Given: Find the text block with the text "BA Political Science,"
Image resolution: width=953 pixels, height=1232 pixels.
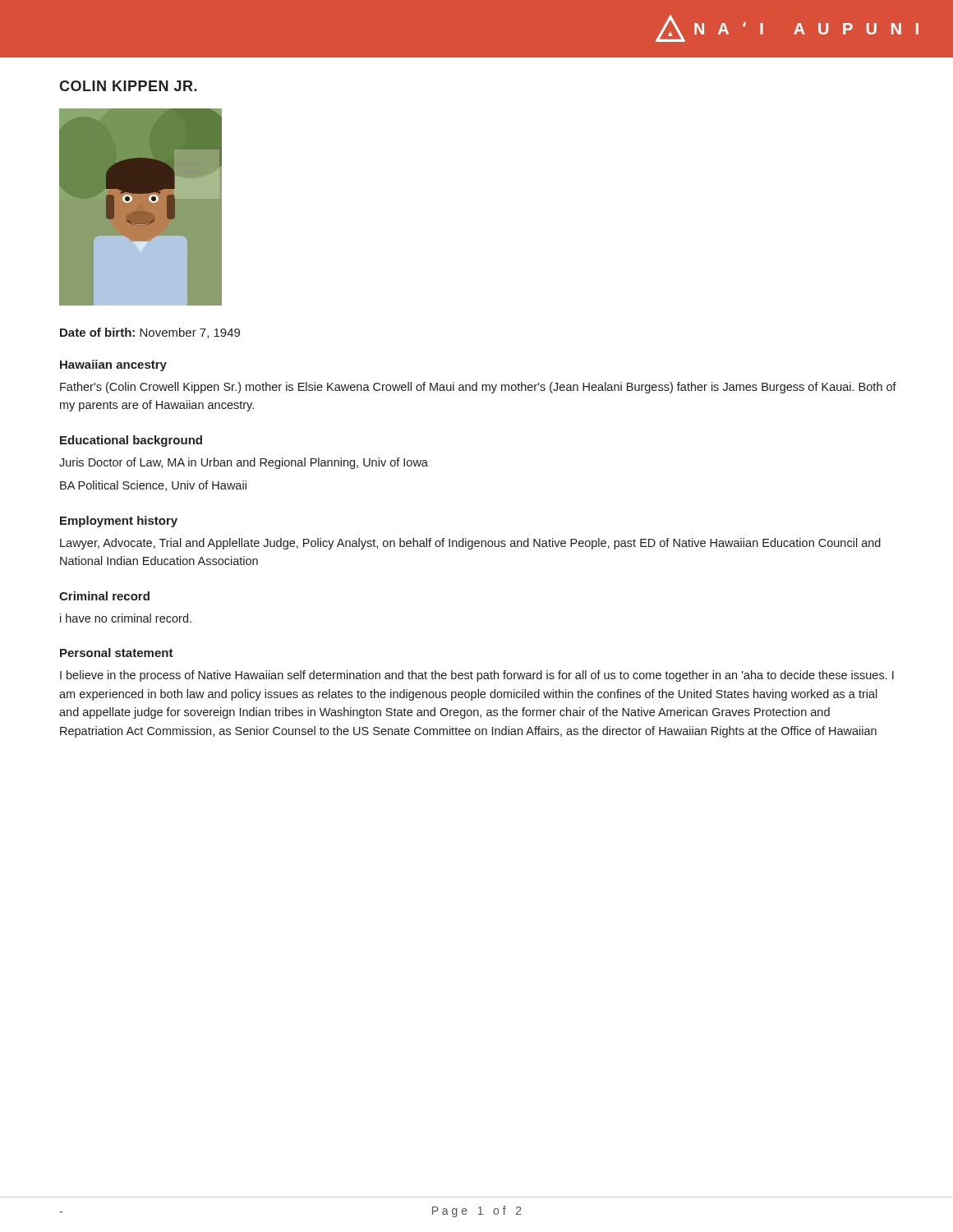Looking at the screenshot, I should [153, 486].
